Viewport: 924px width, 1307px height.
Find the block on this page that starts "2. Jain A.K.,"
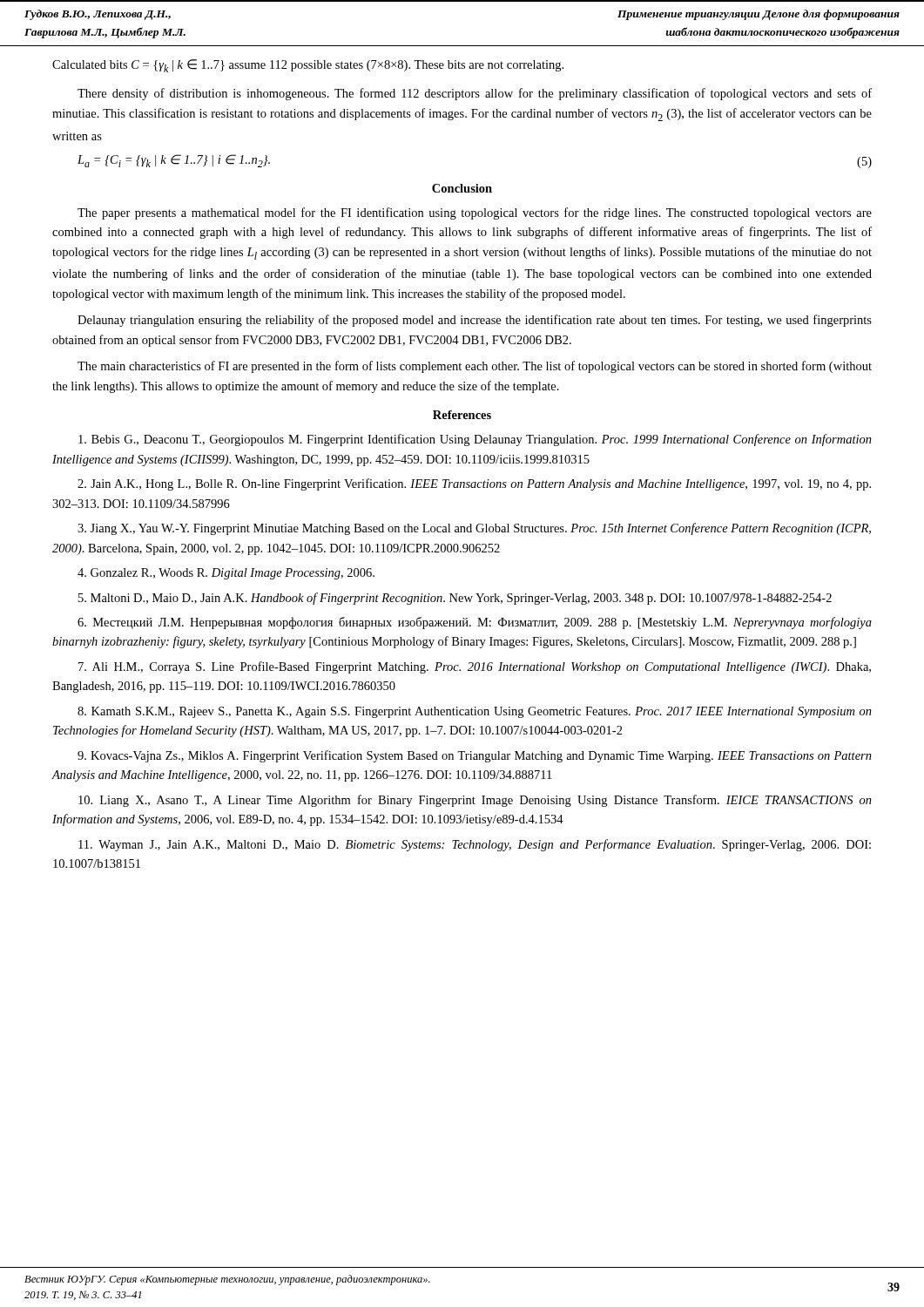[462, 494]
